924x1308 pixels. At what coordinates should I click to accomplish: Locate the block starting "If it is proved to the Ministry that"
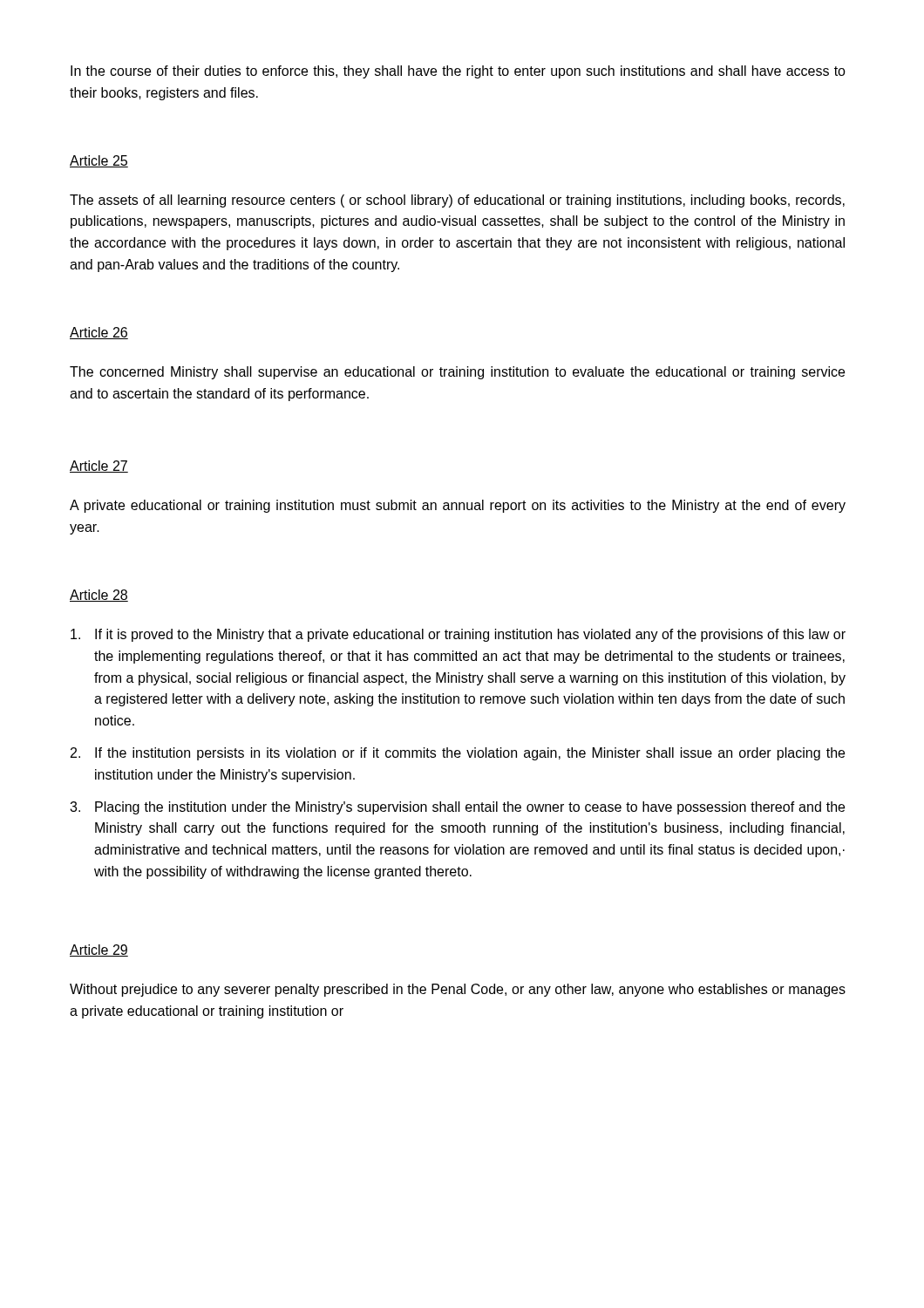tap(458, 678)
